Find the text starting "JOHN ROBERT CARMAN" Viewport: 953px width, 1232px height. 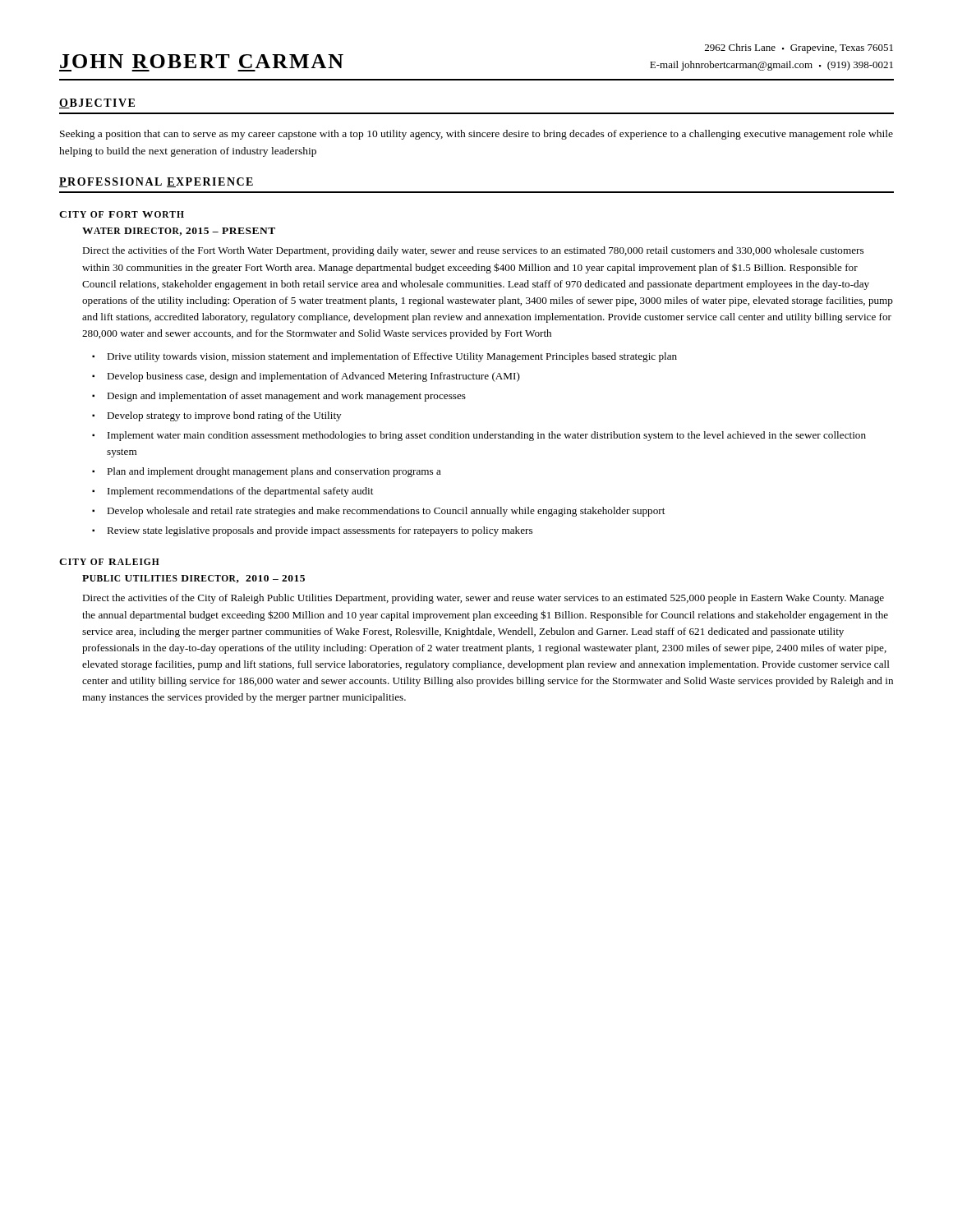202,61
